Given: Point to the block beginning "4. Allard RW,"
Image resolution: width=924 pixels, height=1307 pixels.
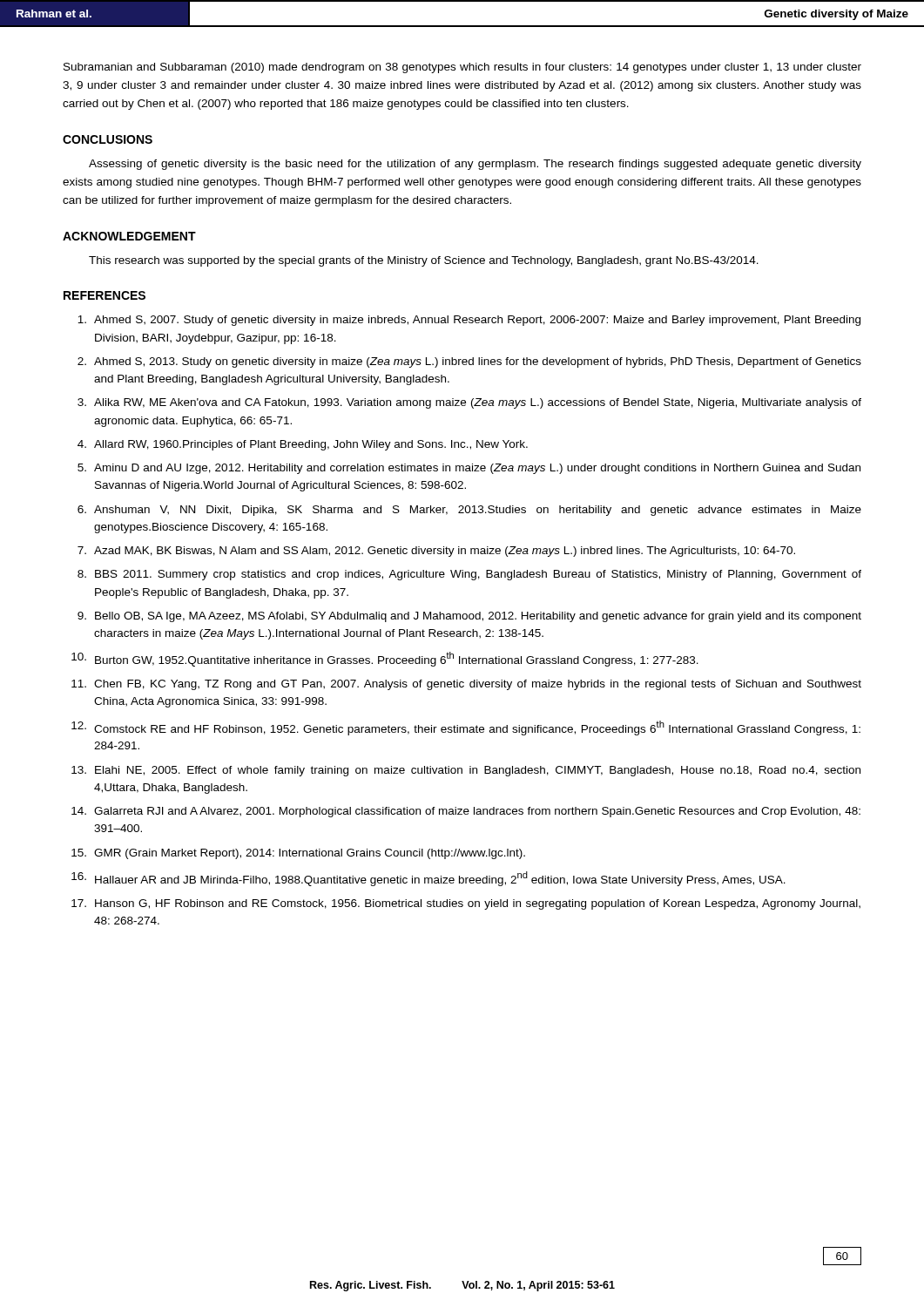Looking at the screenshot, I should [x=462, y=444].
